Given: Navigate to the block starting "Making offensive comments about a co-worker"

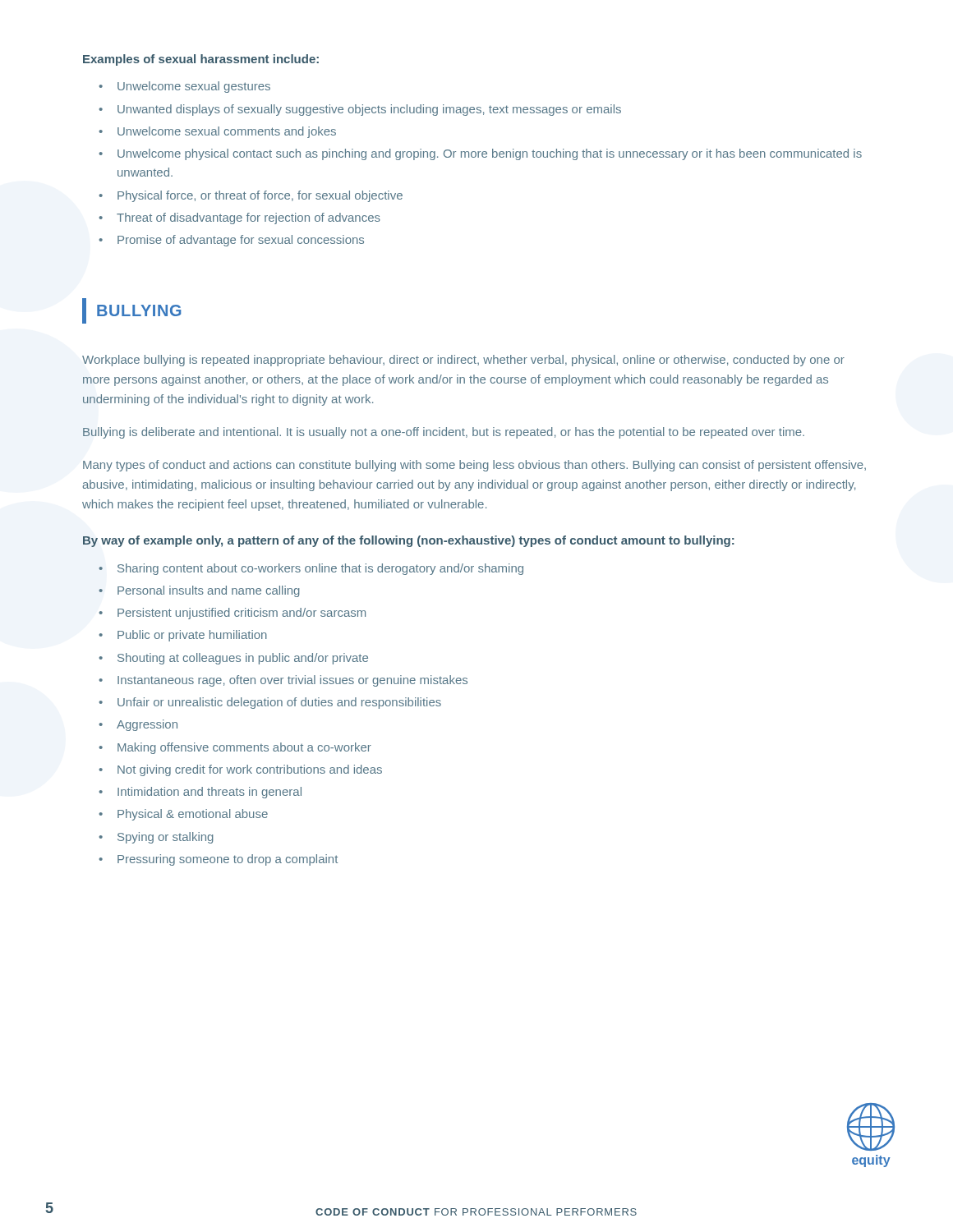Looking at the screenshot, I should coord(235,748).
